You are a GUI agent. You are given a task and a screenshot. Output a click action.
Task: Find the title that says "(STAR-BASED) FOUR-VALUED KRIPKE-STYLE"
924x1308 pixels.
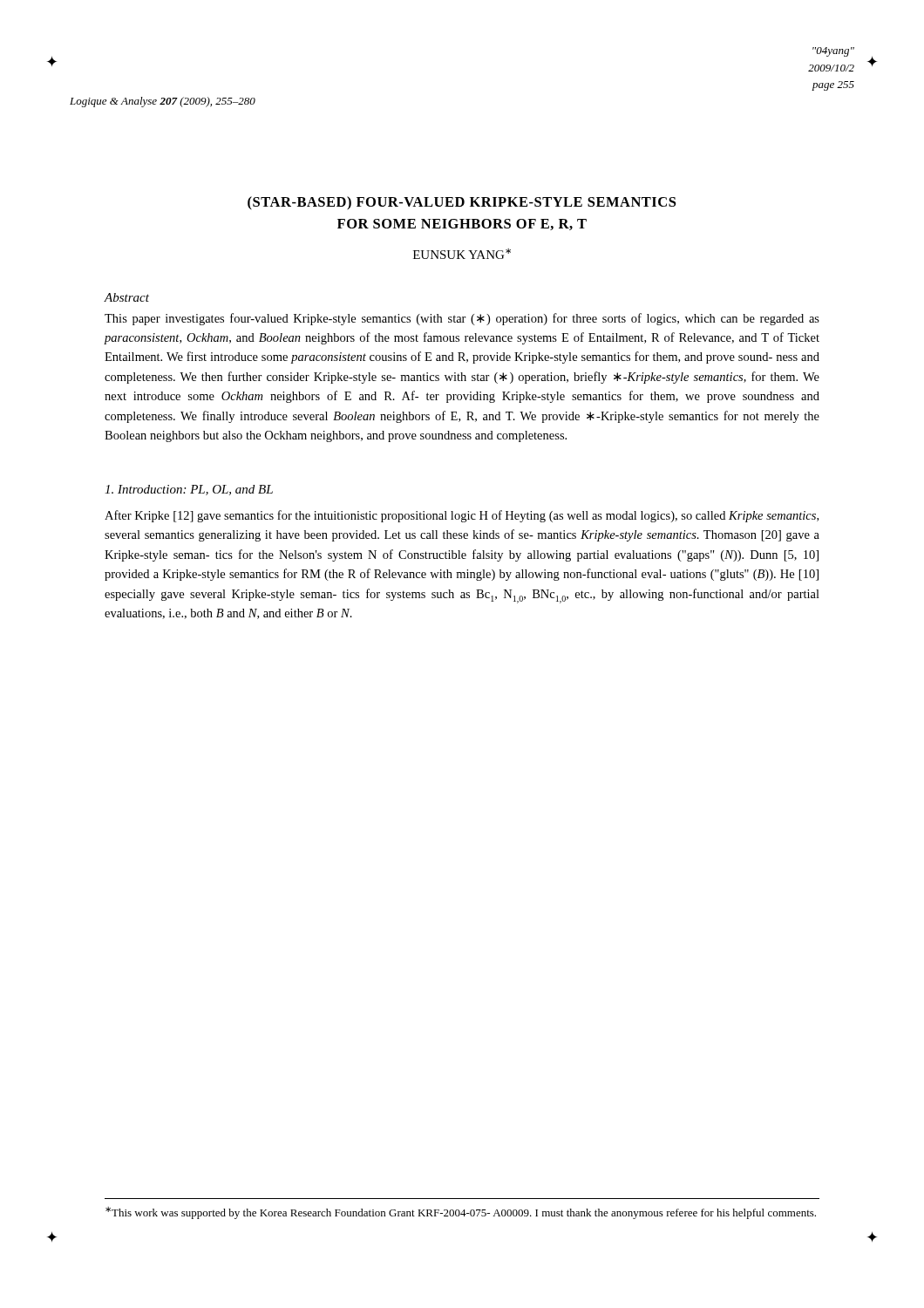coord(462,213)
